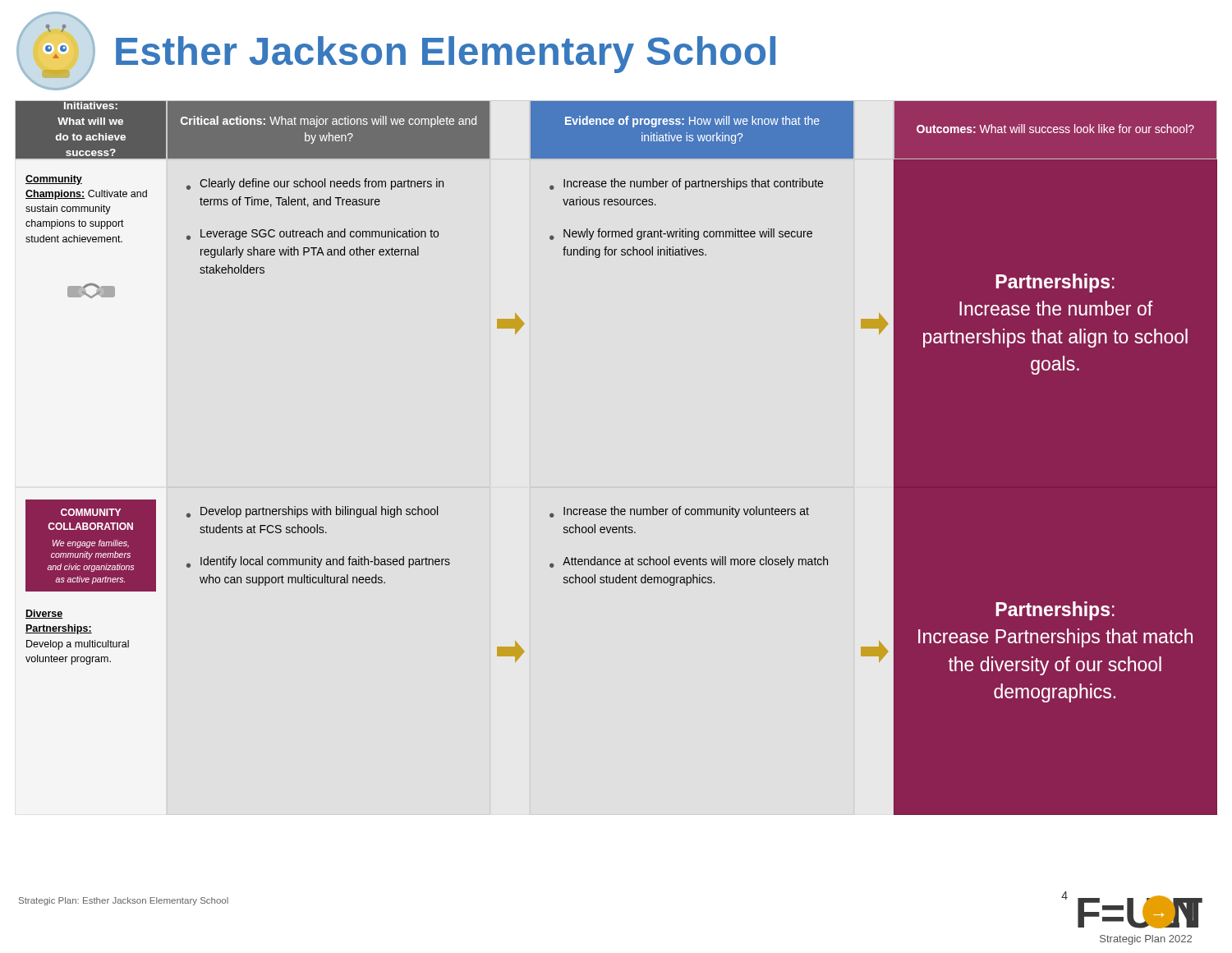Locate the logo
Viewport: 1232px width, 953px height.
pyautogui.click(x=1145, y=916)
